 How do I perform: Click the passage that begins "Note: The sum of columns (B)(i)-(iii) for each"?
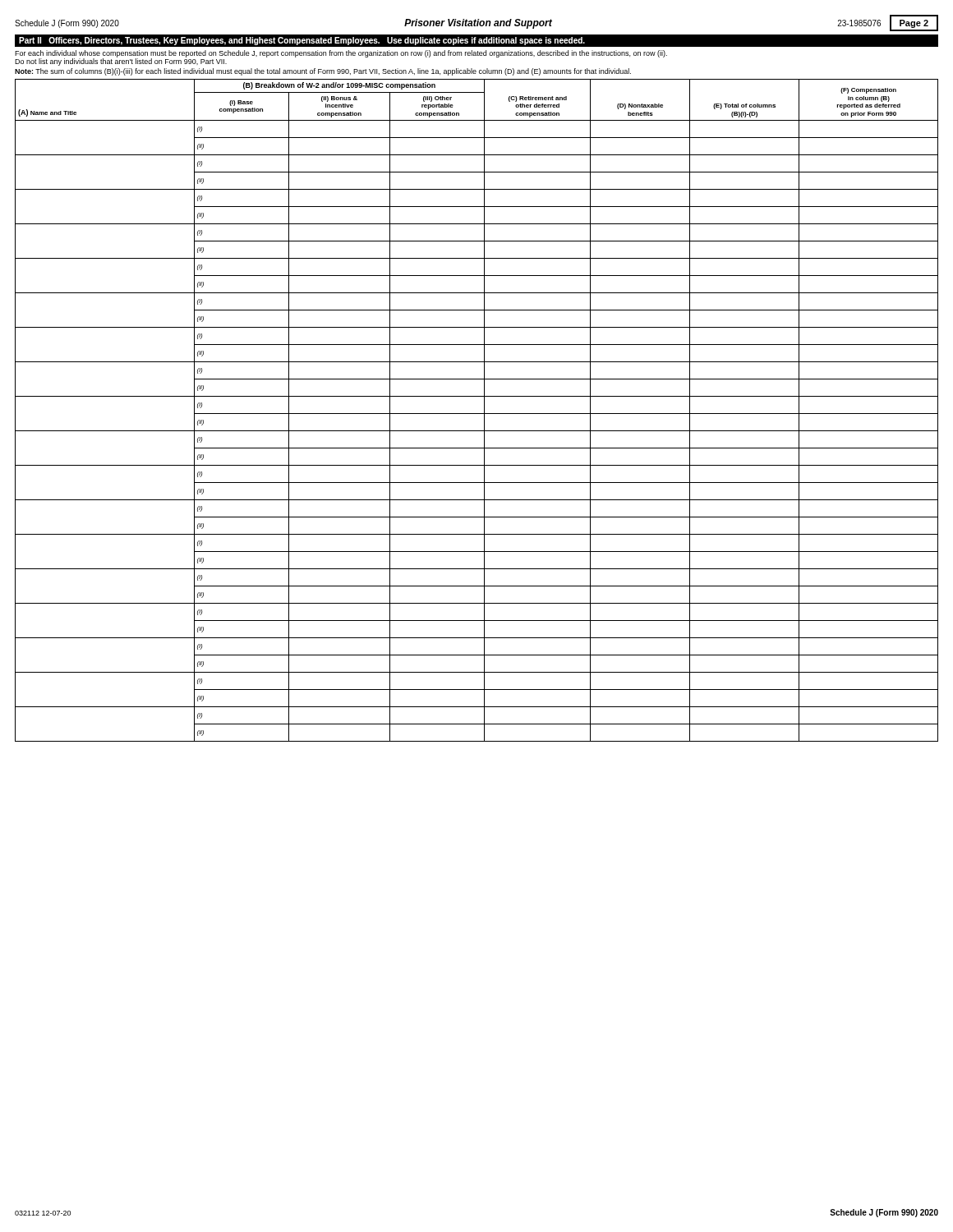(x=323, y=71)
